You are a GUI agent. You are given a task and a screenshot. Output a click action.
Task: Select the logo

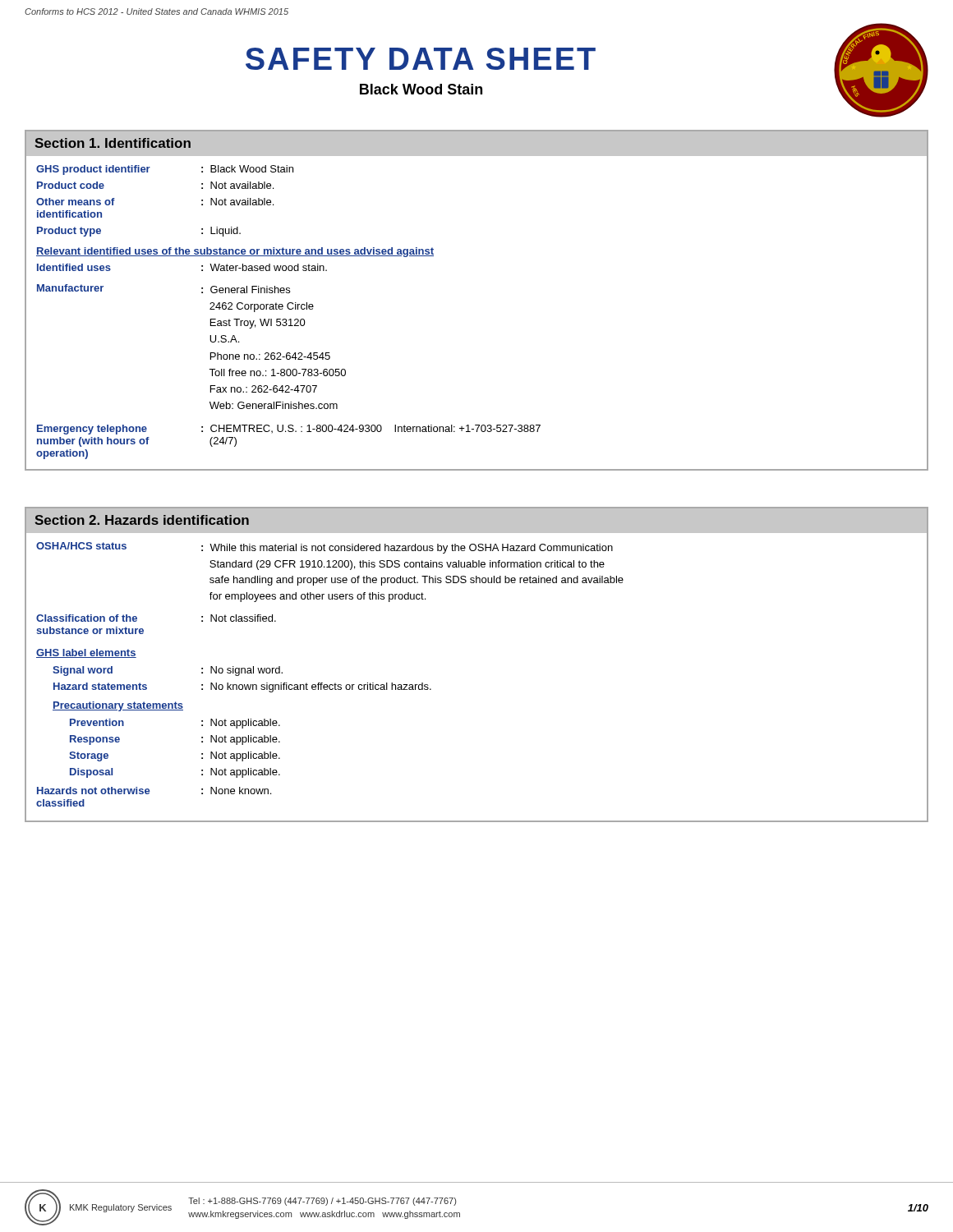881,70
